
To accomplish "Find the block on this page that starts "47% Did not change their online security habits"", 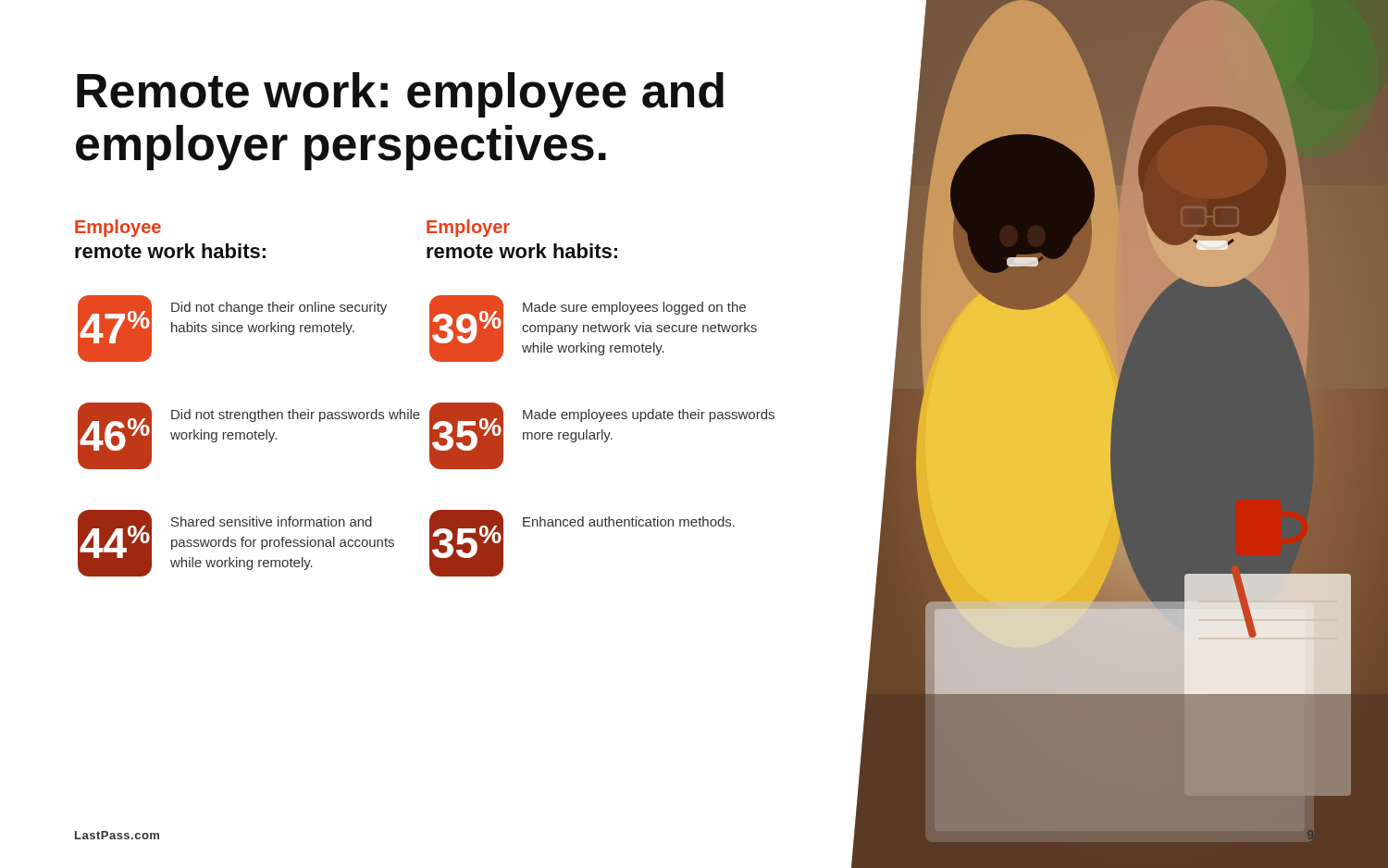I will click(x=250, y=329).
